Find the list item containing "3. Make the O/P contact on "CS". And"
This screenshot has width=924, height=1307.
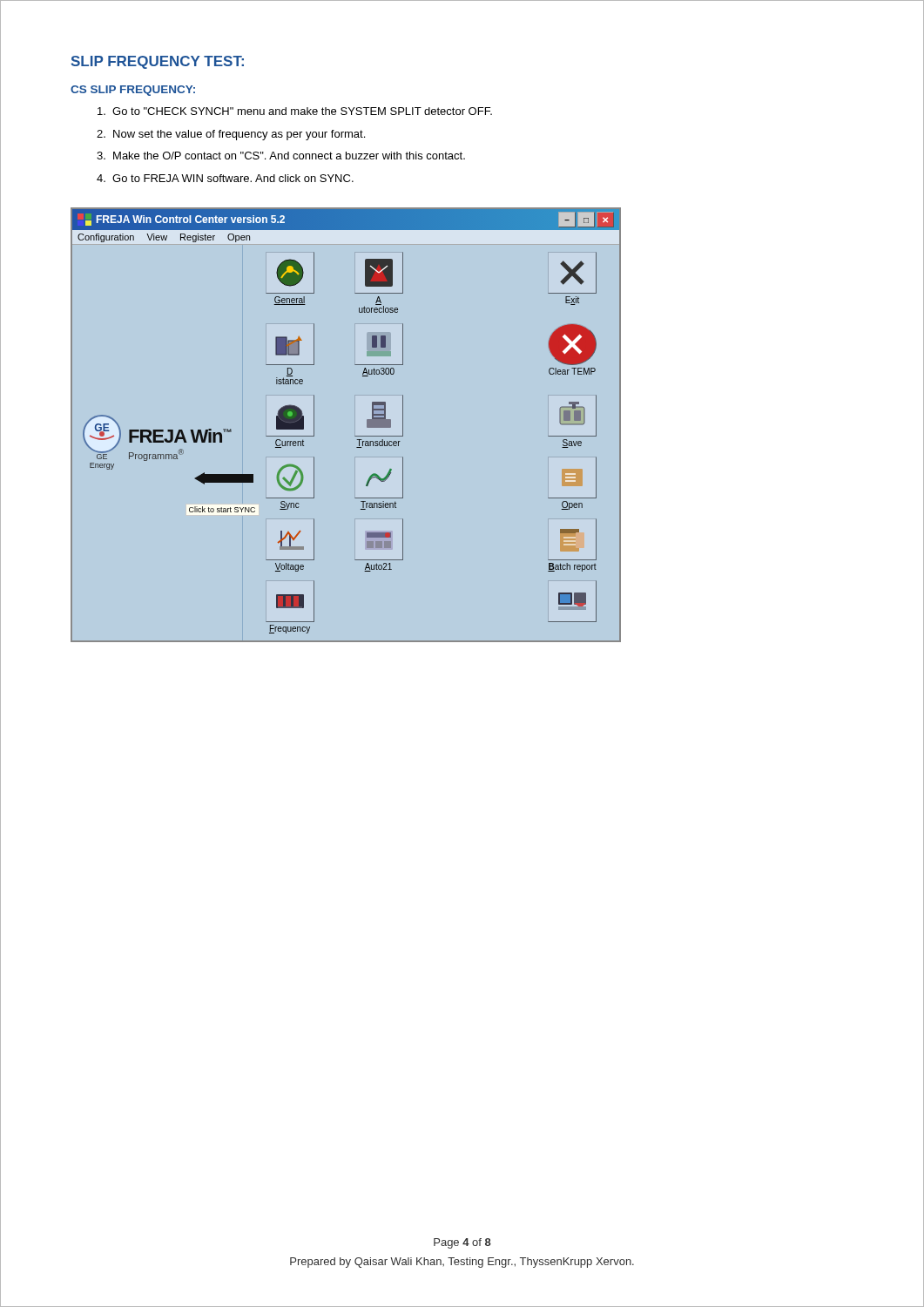click(281, 156)
